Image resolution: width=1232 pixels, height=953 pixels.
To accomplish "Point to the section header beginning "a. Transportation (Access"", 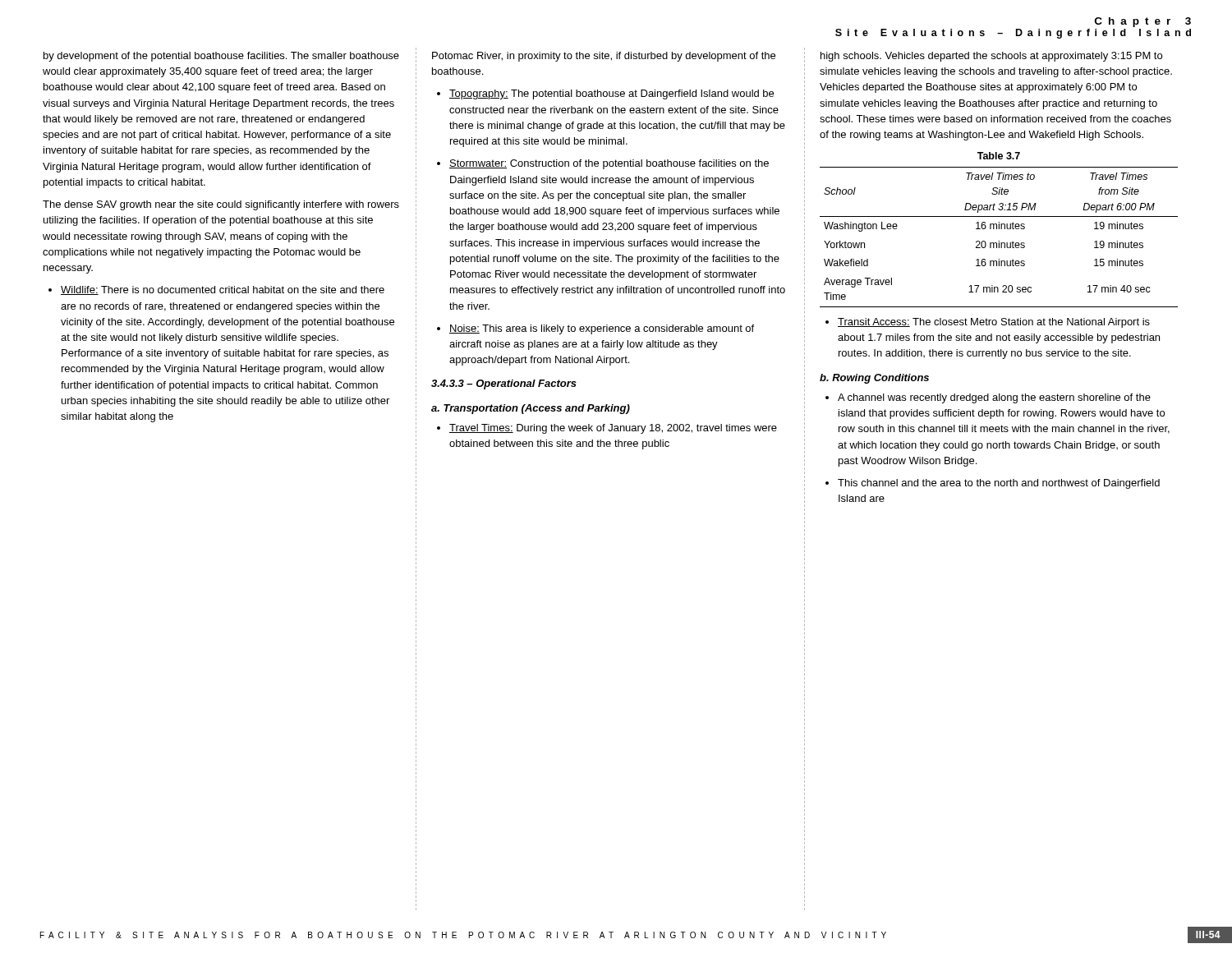I will click(x=530, y=408).
